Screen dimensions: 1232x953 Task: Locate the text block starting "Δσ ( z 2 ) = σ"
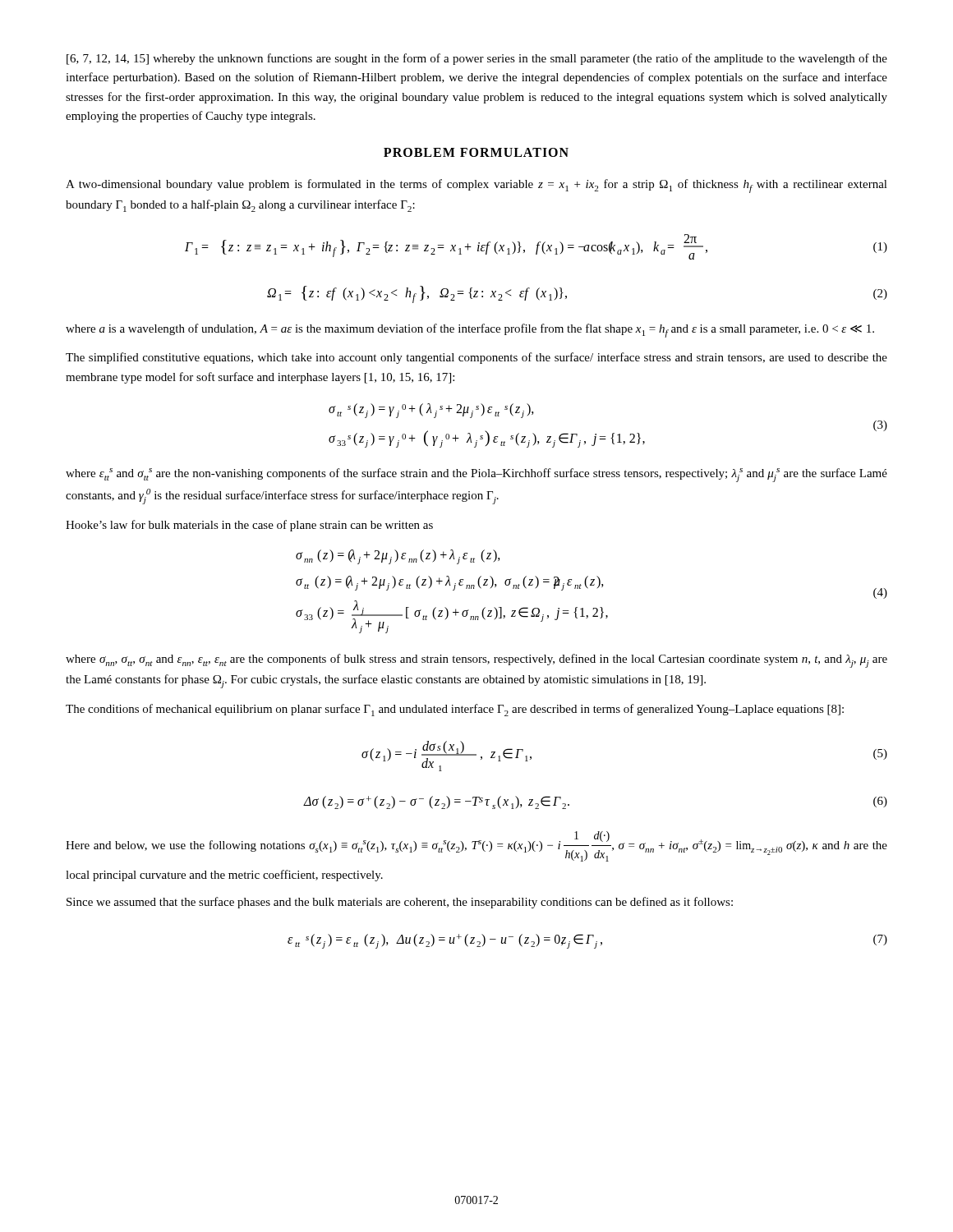click(x=579, y=801)
